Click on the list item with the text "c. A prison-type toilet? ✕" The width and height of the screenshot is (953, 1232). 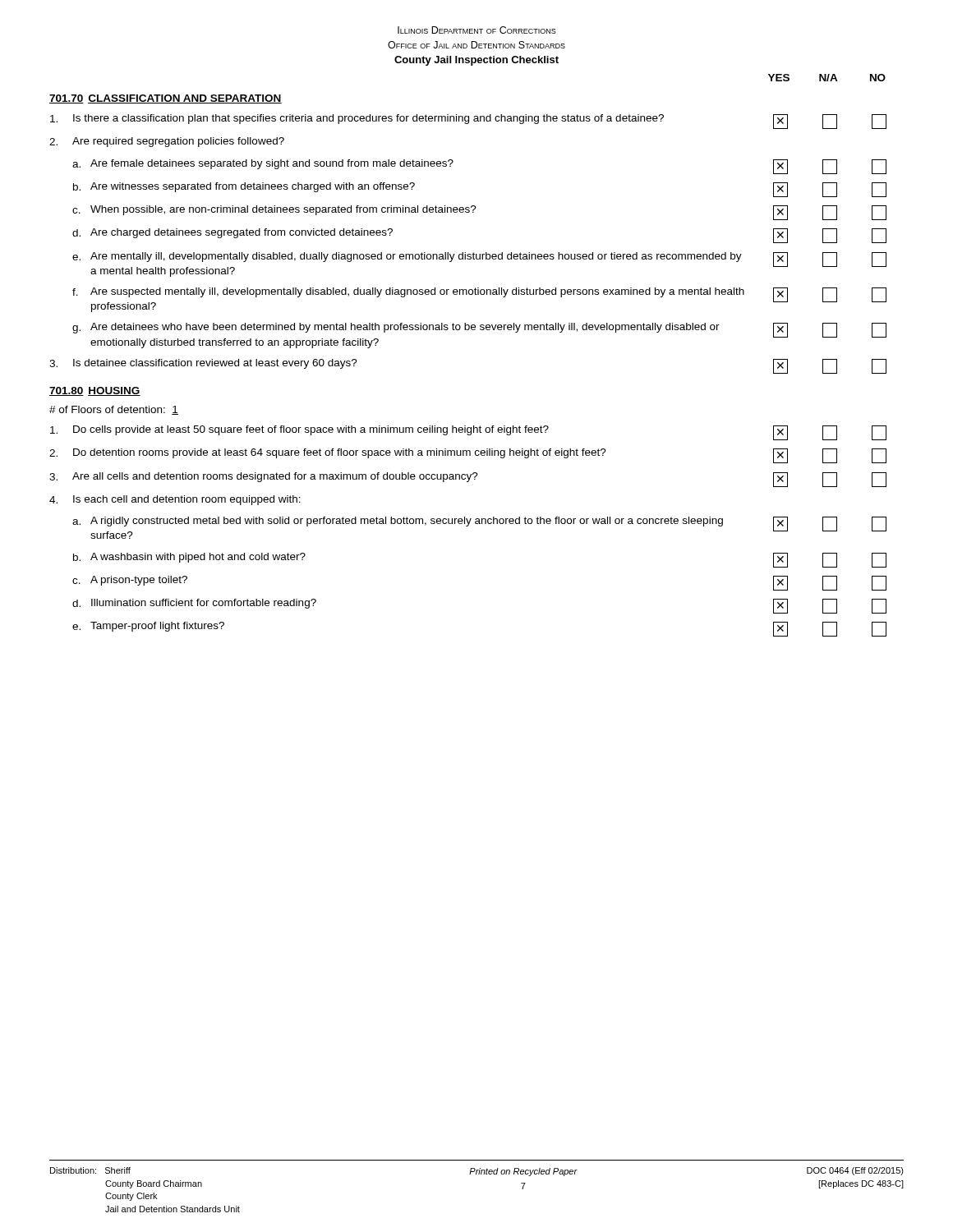[139, 583]
